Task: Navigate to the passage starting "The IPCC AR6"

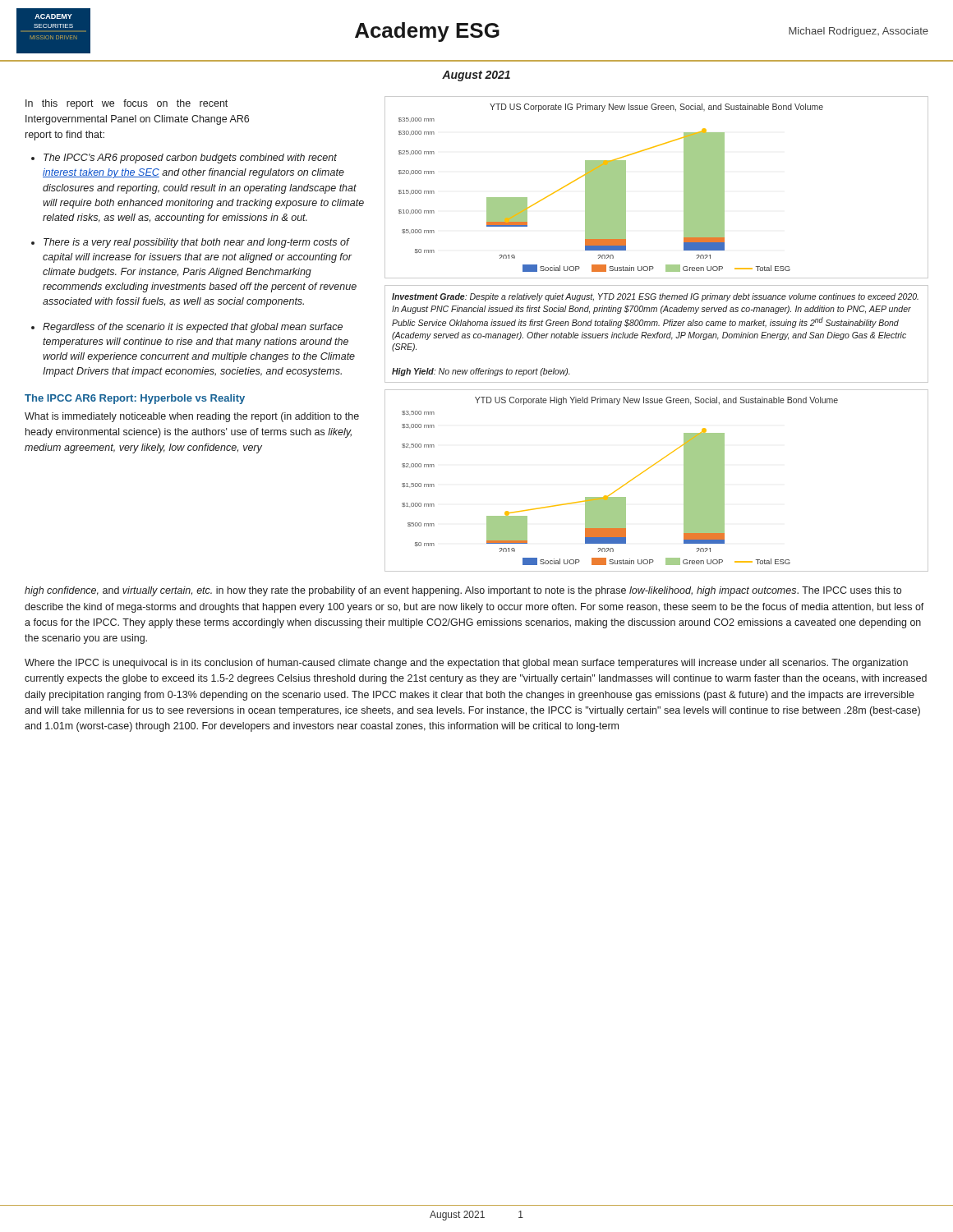Action: (135, 398)
